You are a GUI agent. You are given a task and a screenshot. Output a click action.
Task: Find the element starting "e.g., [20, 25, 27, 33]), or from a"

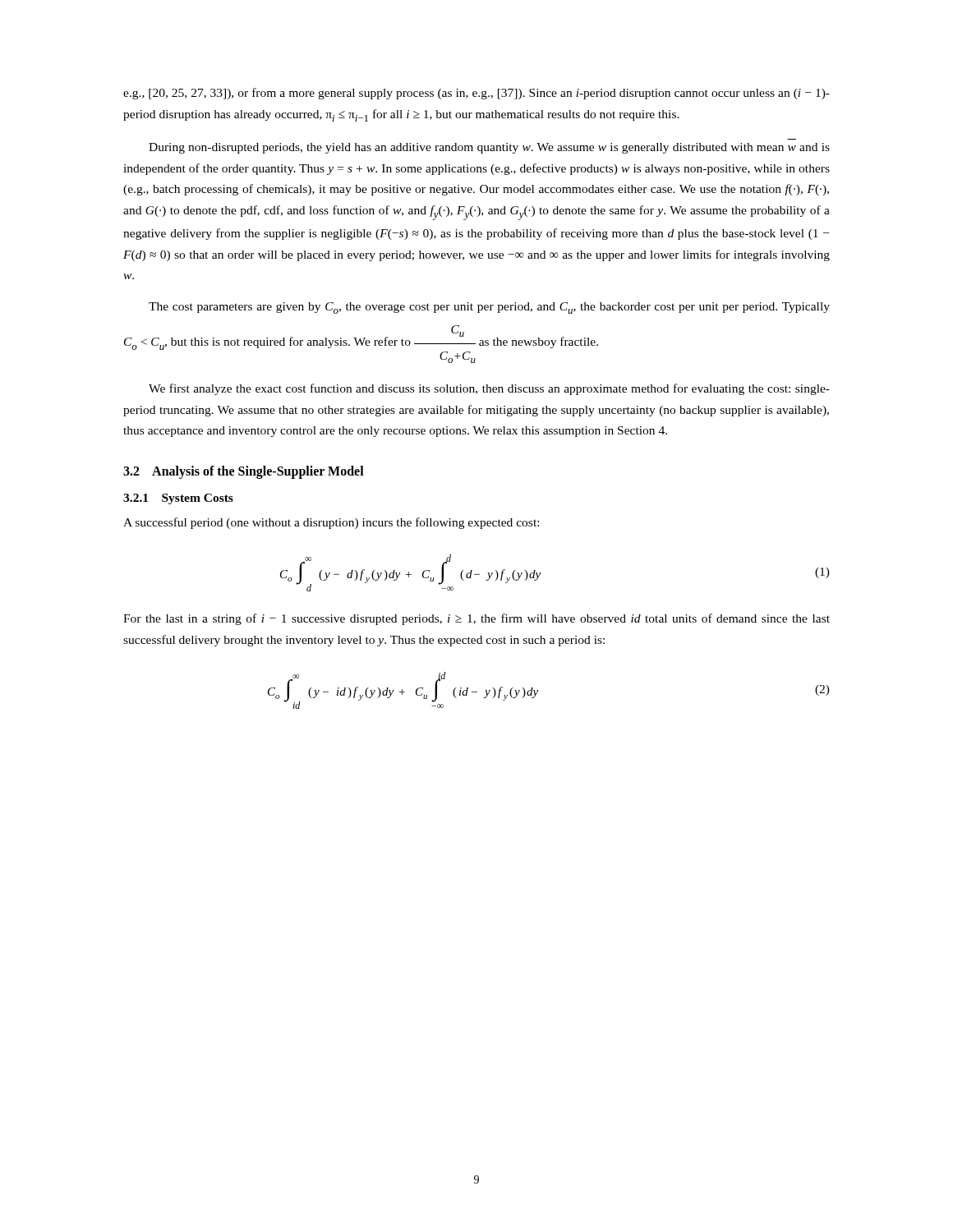[x=476, y=105]
